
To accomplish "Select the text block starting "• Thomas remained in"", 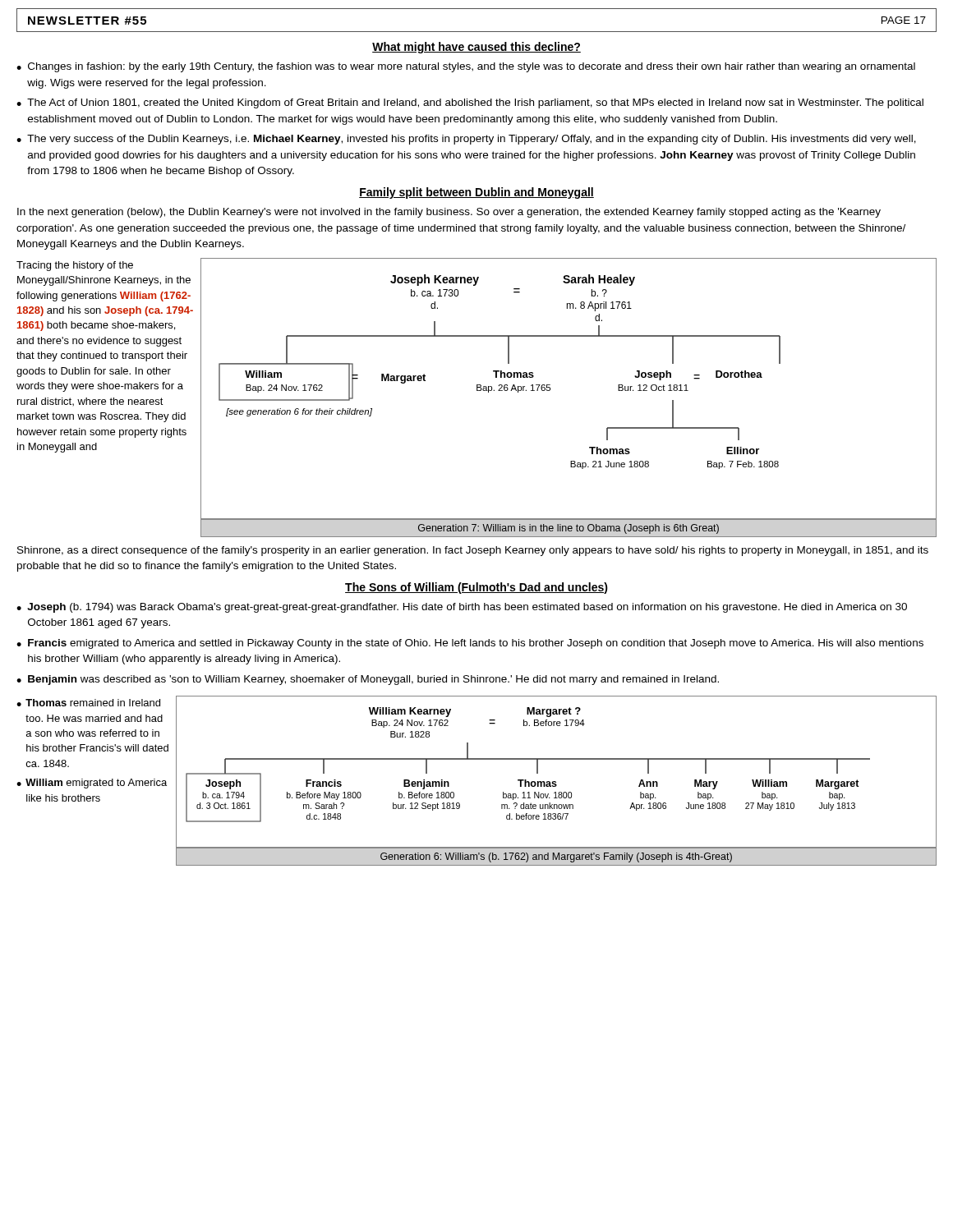I will click(x=94, y=734).
